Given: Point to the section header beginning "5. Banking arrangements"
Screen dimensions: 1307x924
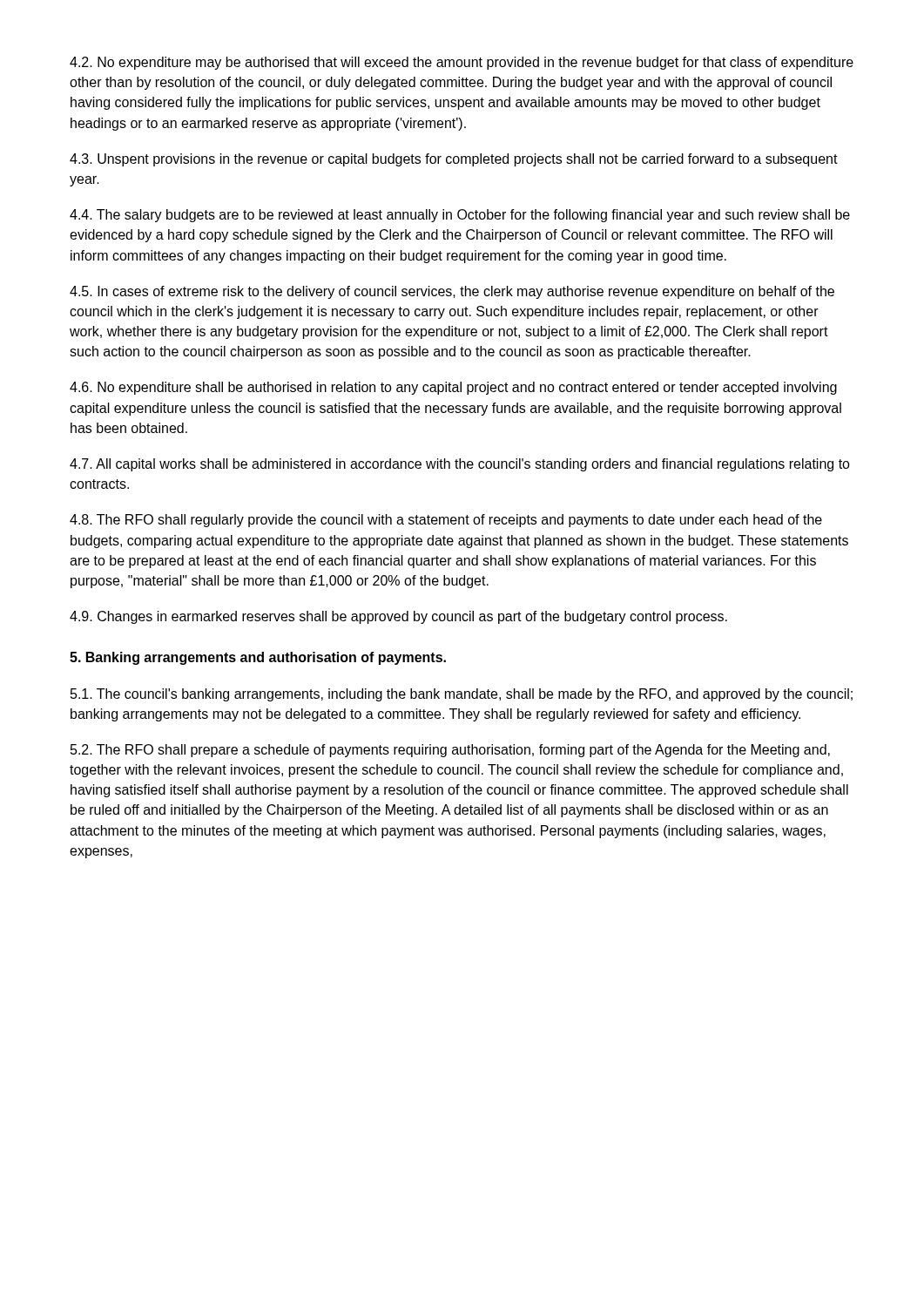Looking at the screenshot, I should (x=258, y=658).
